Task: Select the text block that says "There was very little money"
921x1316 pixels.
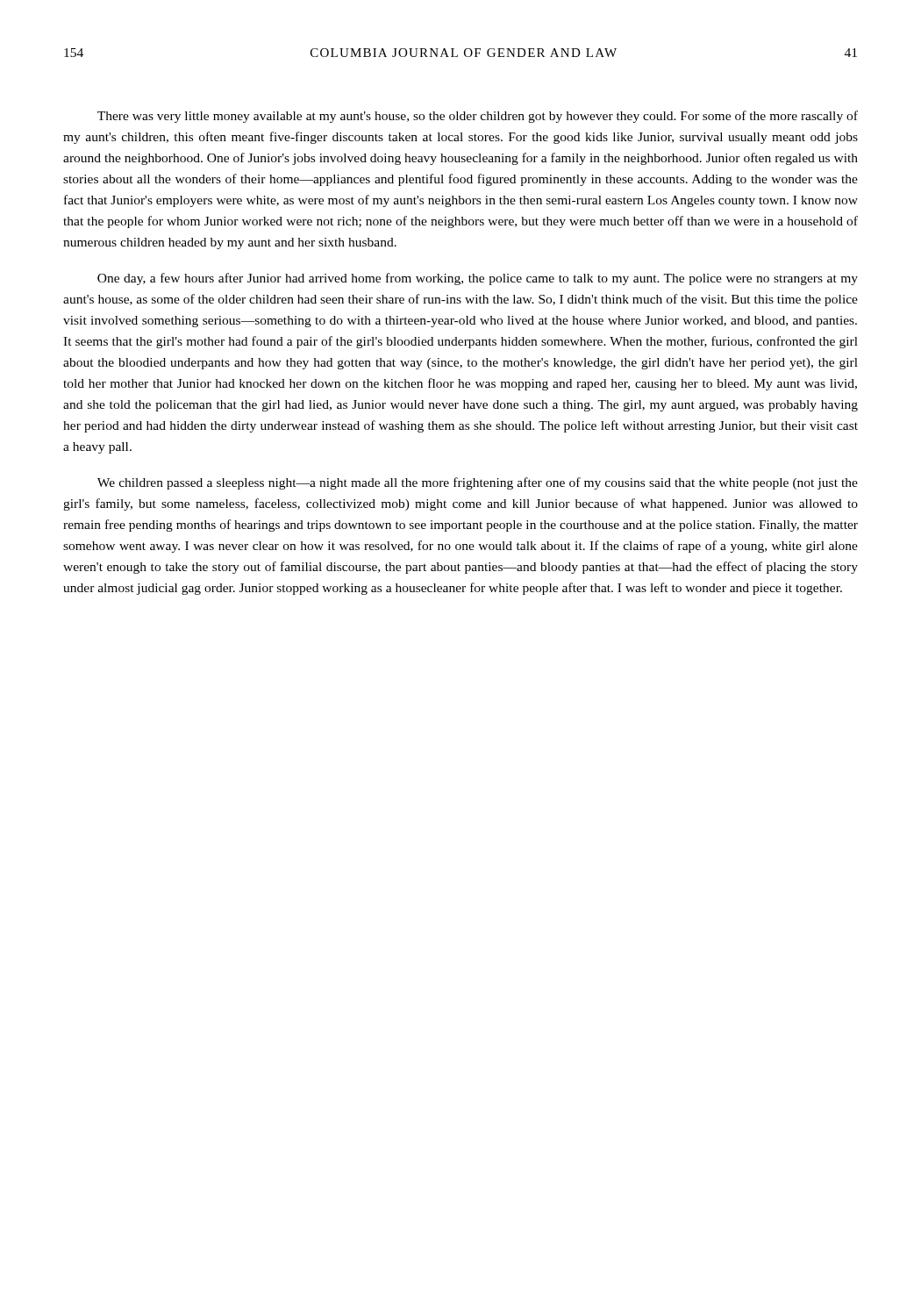Action: pyautogui.click(x=460, y=179)
